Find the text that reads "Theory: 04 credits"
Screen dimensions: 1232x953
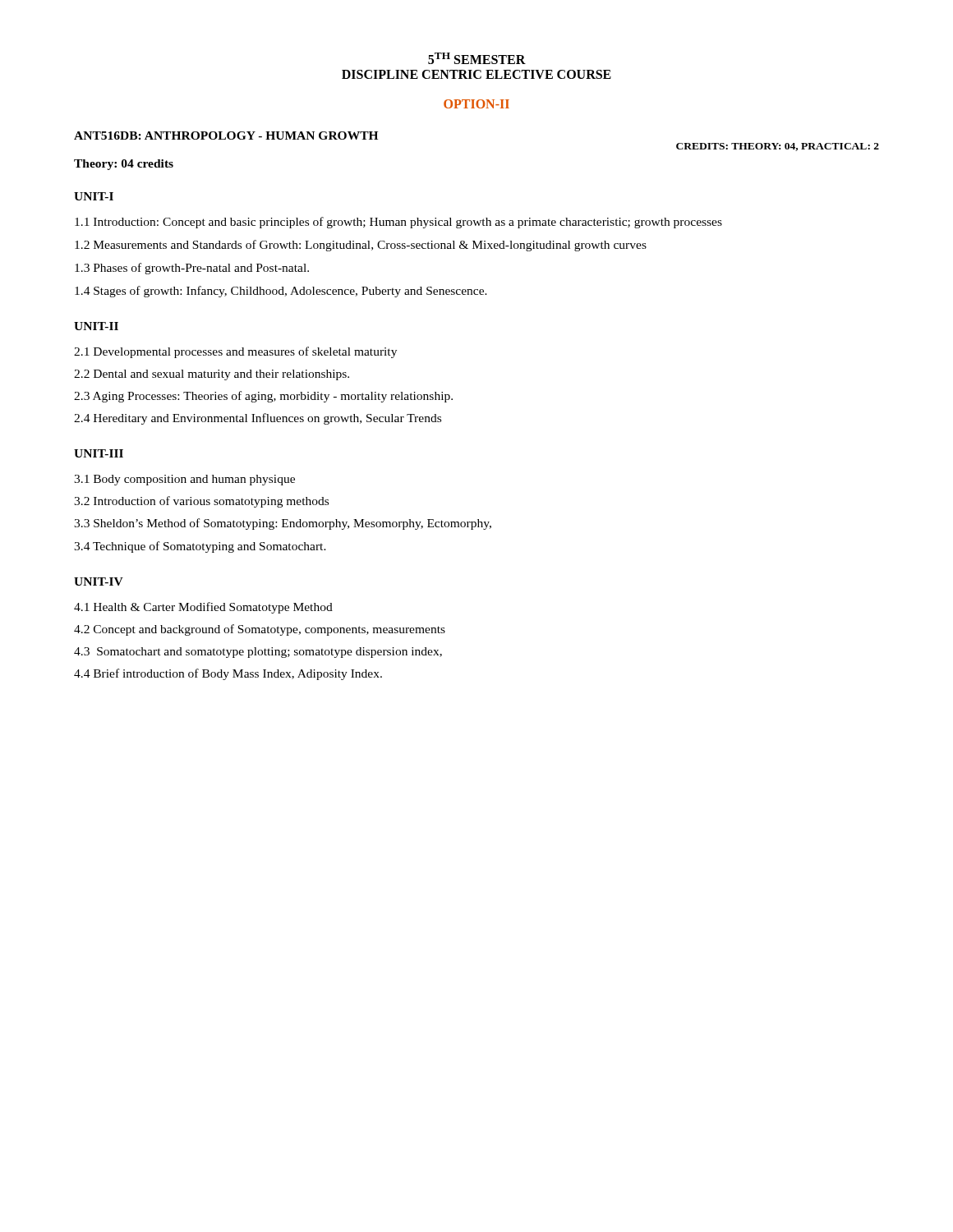click(x=124, y=163)
